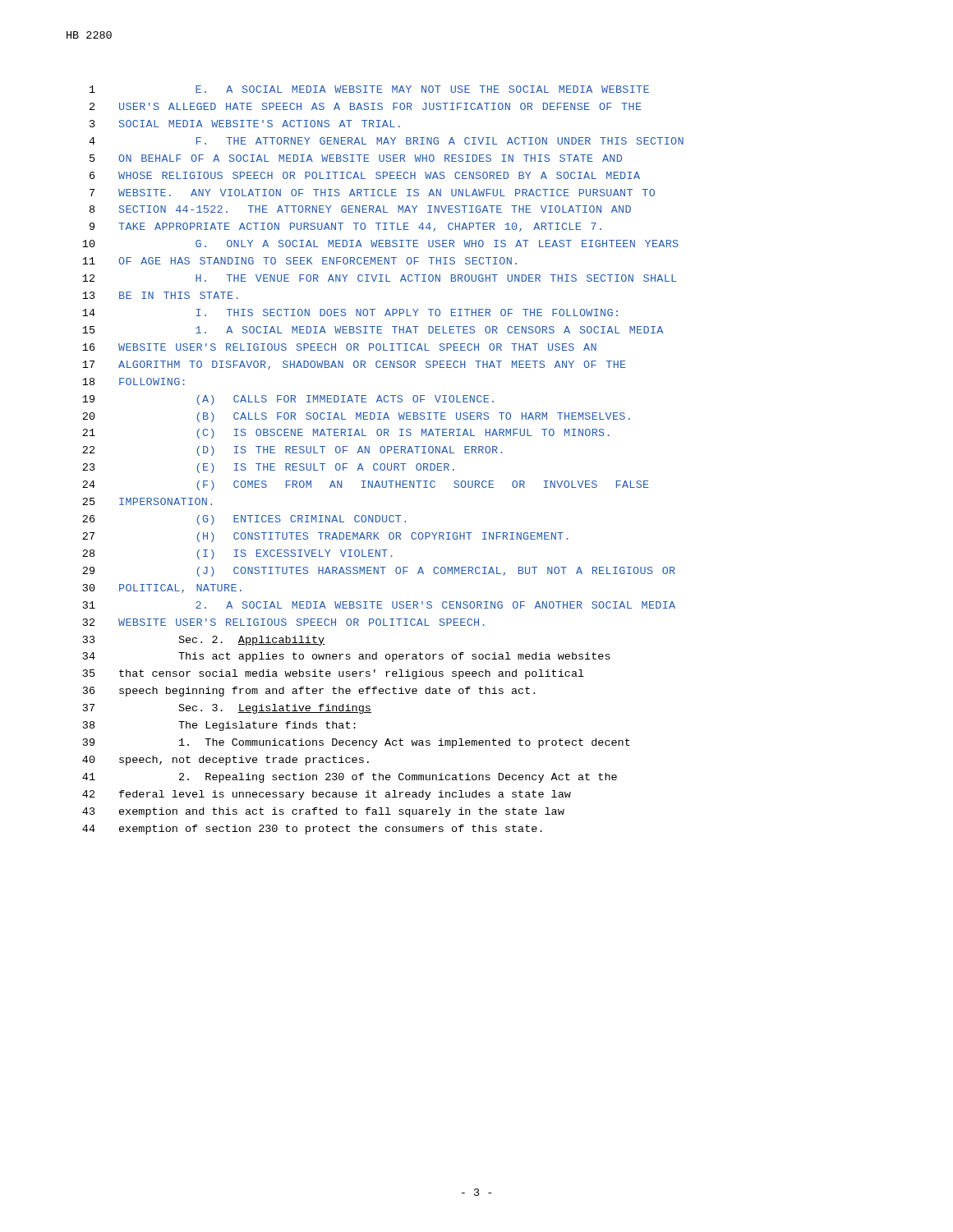
Task: Click the passage that begins "1 E. A SOCIAL MEDIA WEBSITE MAY NOT"
Action: click(485, 460)
